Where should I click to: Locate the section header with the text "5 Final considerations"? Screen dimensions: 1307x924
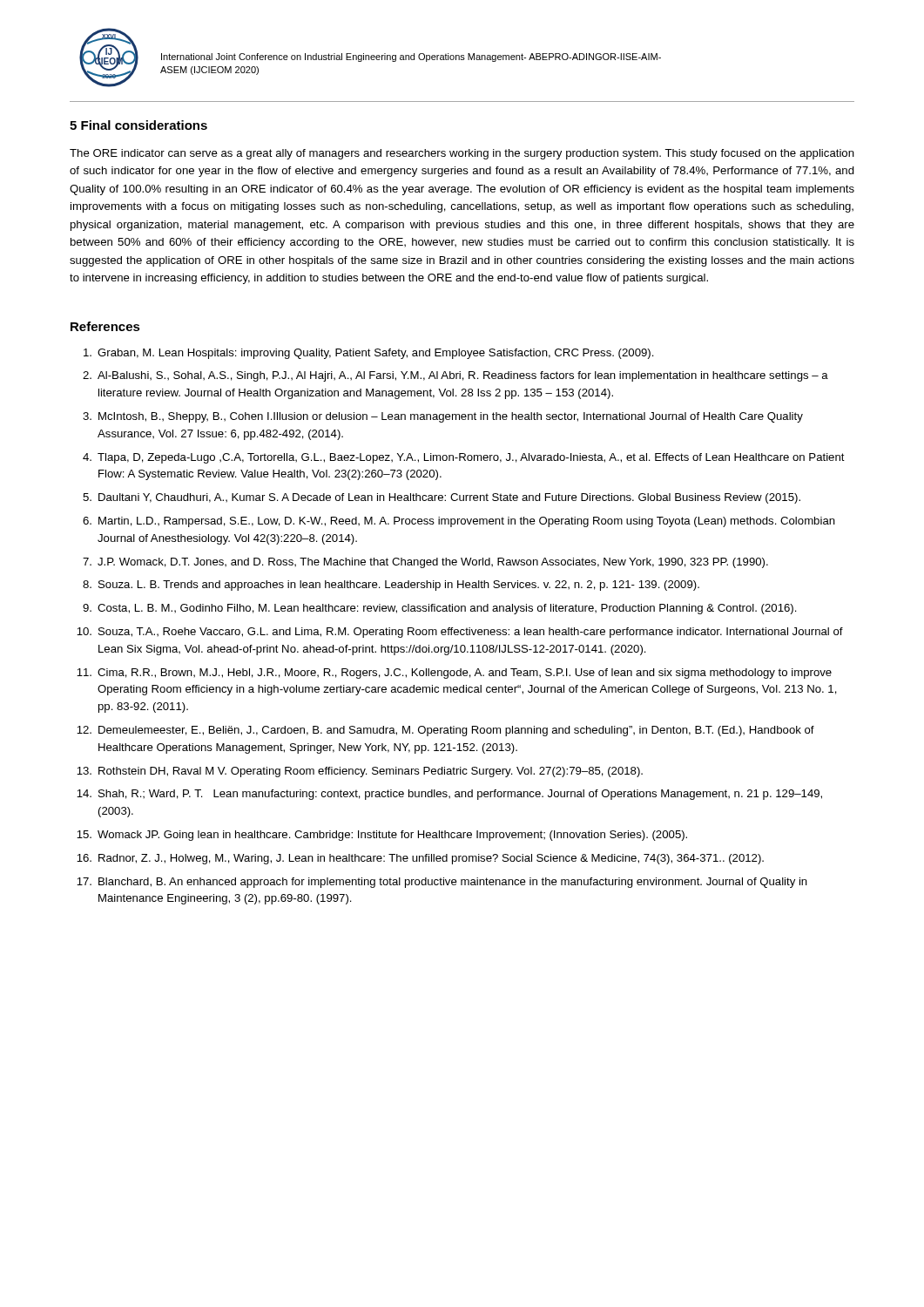tap(139, 125)
